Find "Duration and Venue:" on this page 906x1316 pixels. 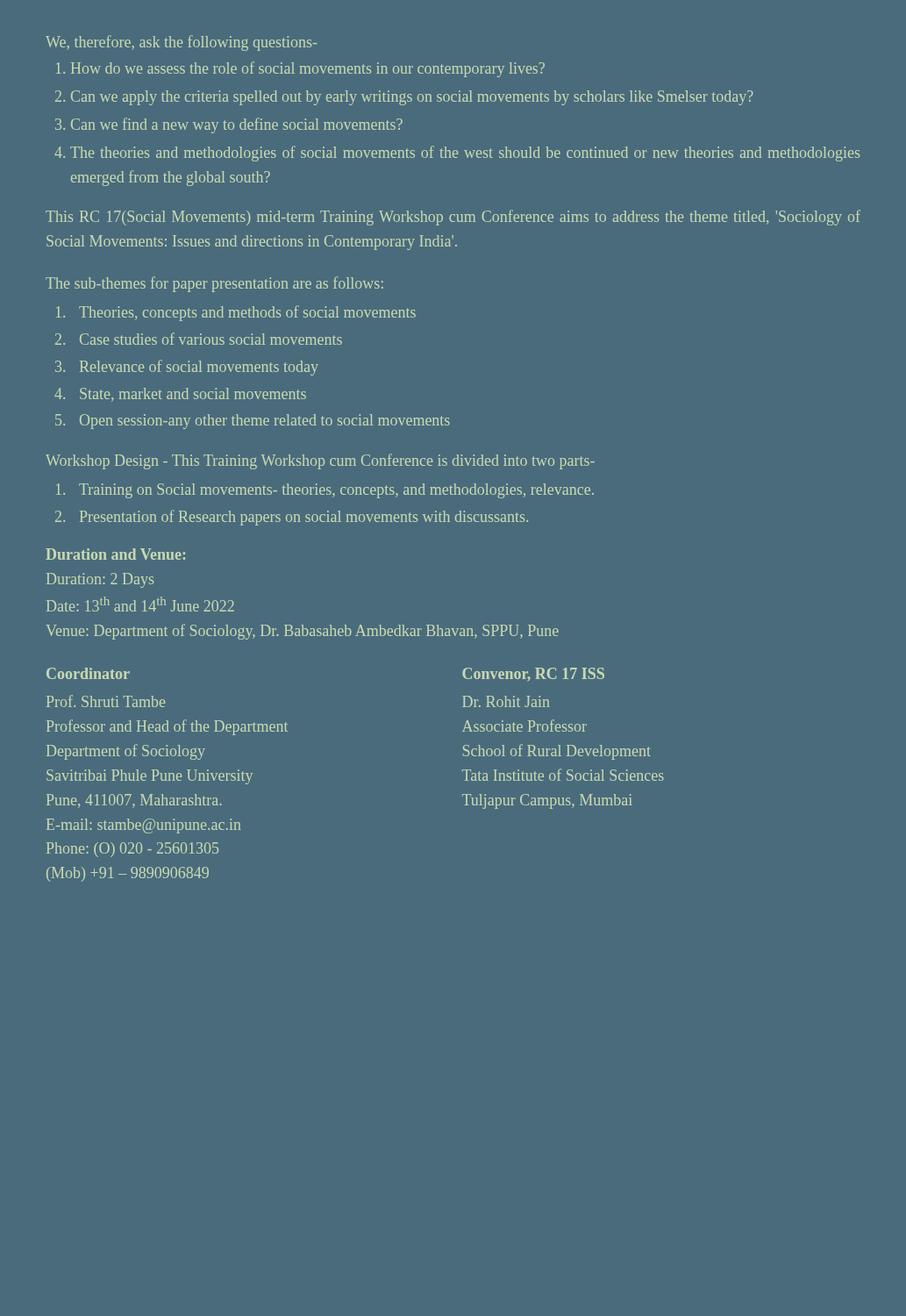pyautogui.click(x=116, y=554)
